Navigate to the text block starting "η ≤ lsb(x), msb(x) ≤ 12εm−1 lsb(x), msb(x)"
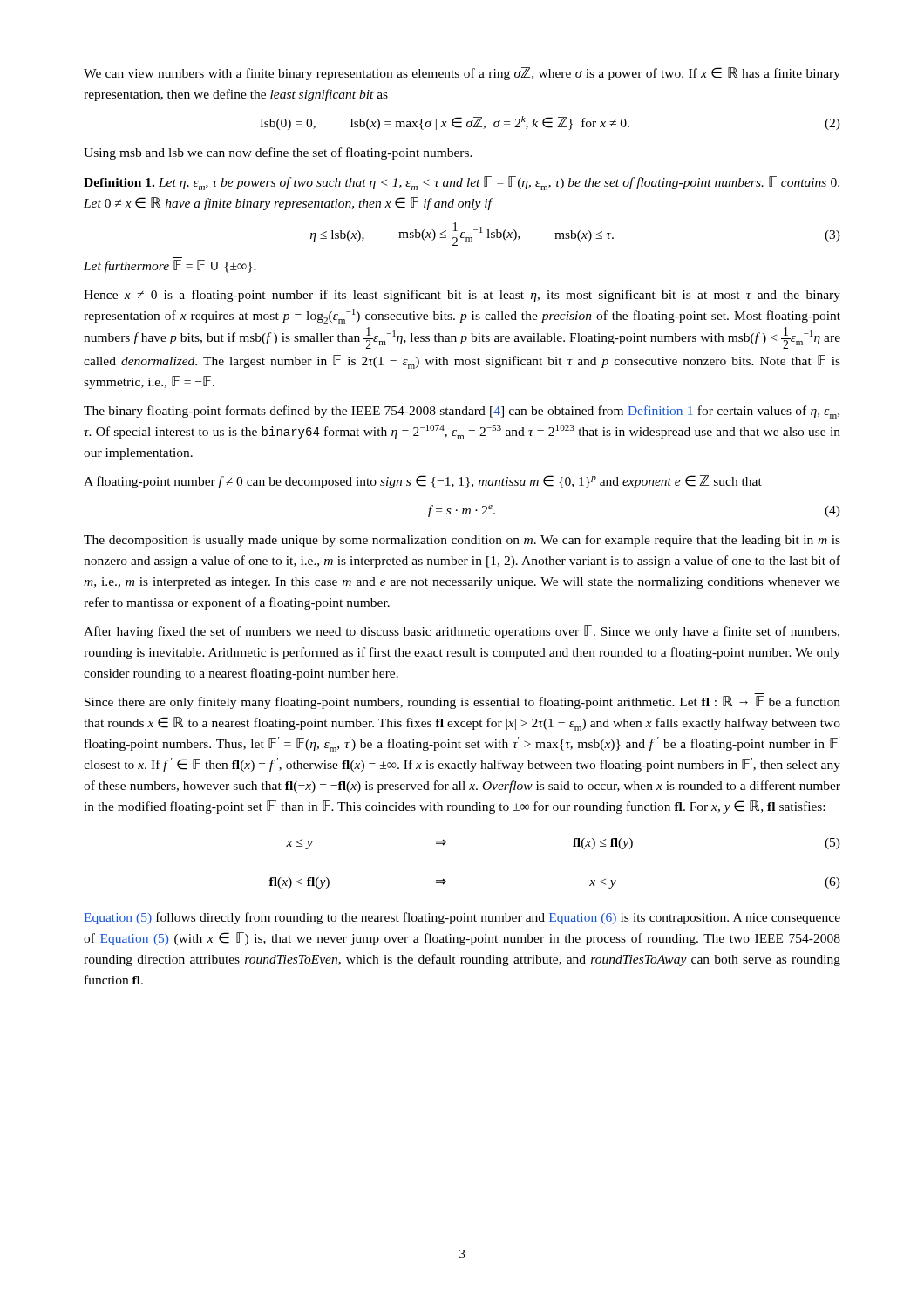The image size is (924, 1308). coord(462,235)
